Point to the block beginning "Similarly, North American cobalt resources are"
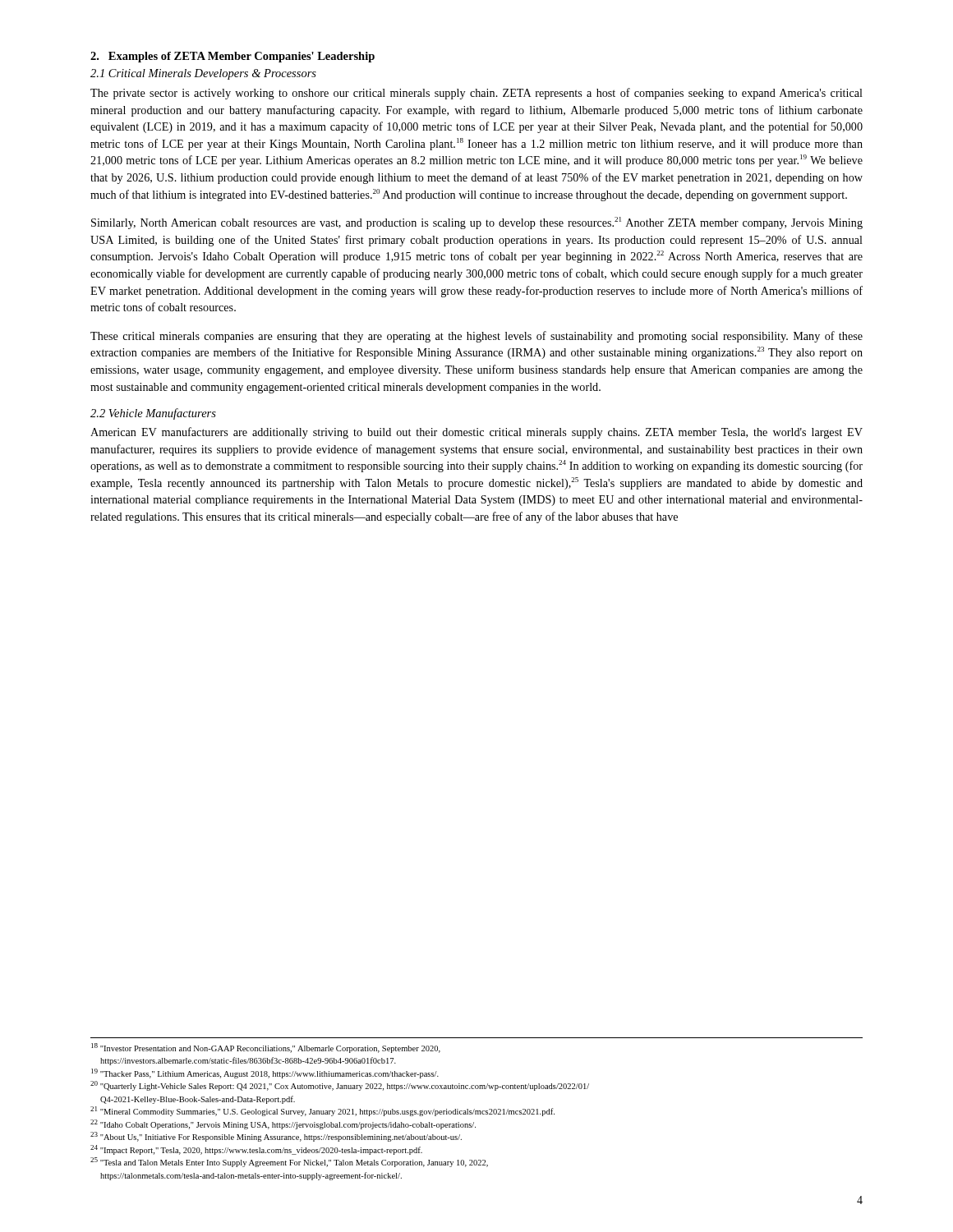This screenshot has height=1232, width=953. click(x=476, y=265)
